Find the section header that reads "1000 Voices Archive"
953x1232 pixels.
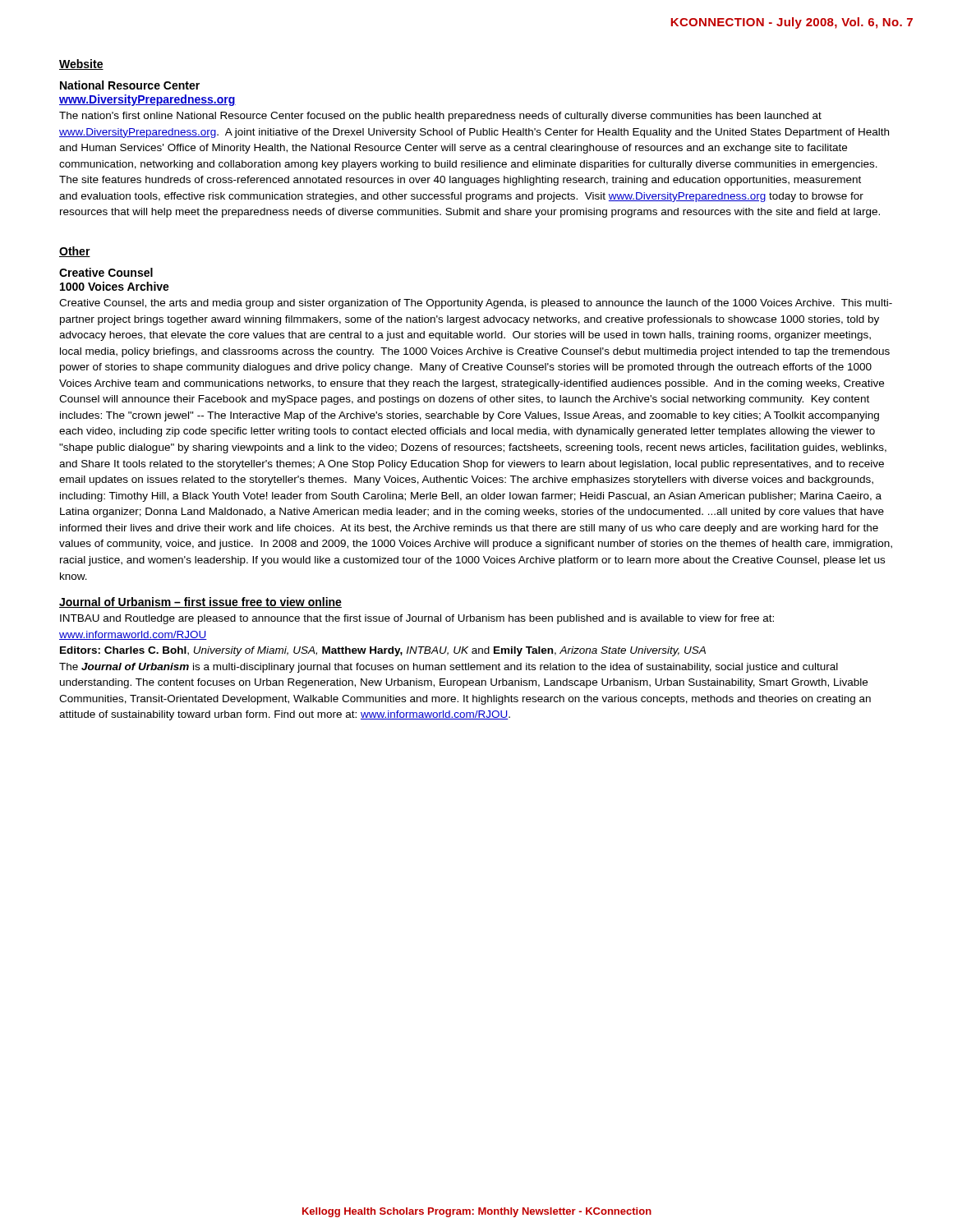pos(114,287)
